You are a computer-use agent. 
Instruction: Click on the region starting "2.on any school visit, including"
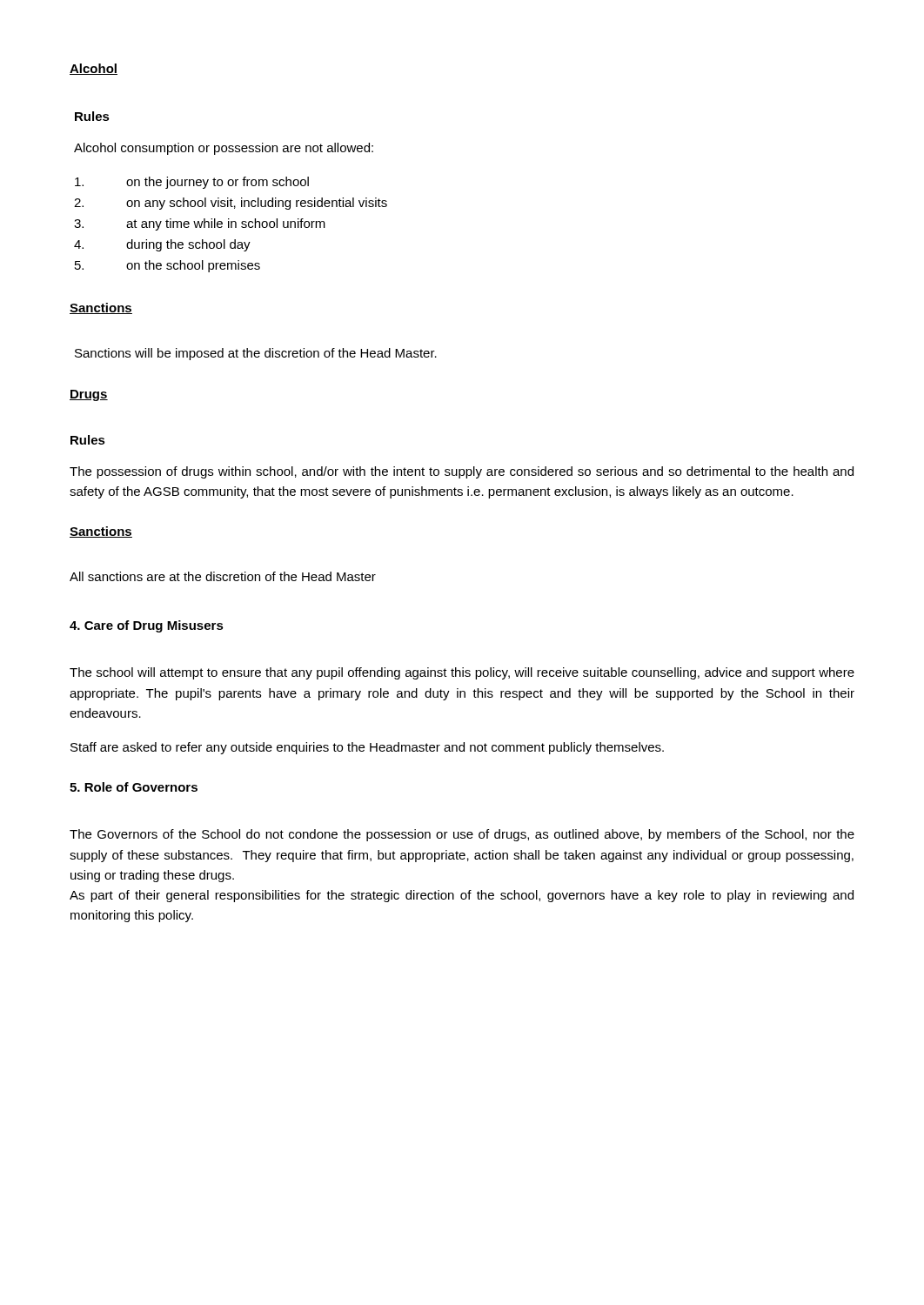(x=231, y=204)
